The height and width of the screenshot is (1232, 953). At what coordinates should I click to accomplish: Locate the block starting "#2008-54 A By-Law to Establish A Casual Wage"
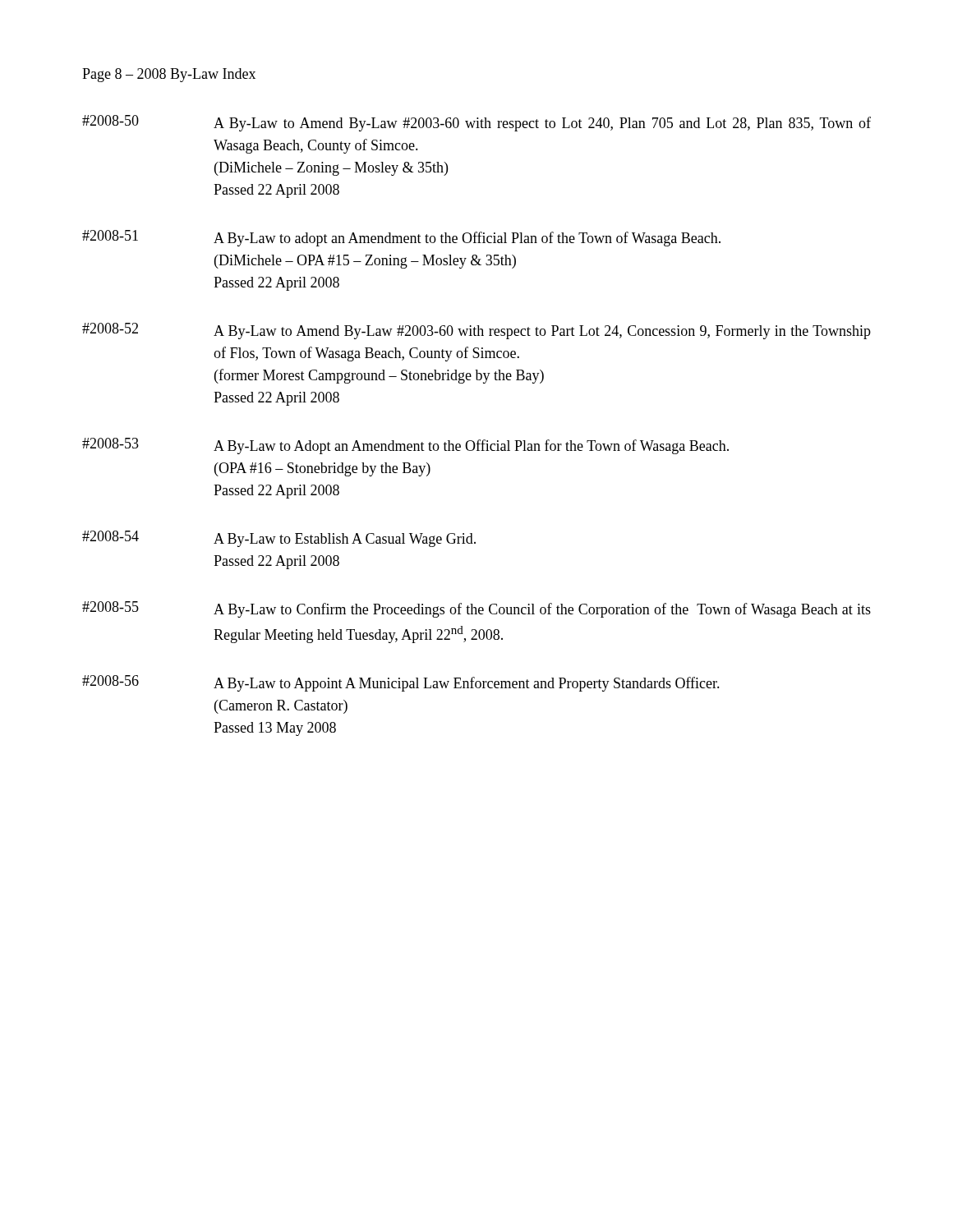(279, 550)
